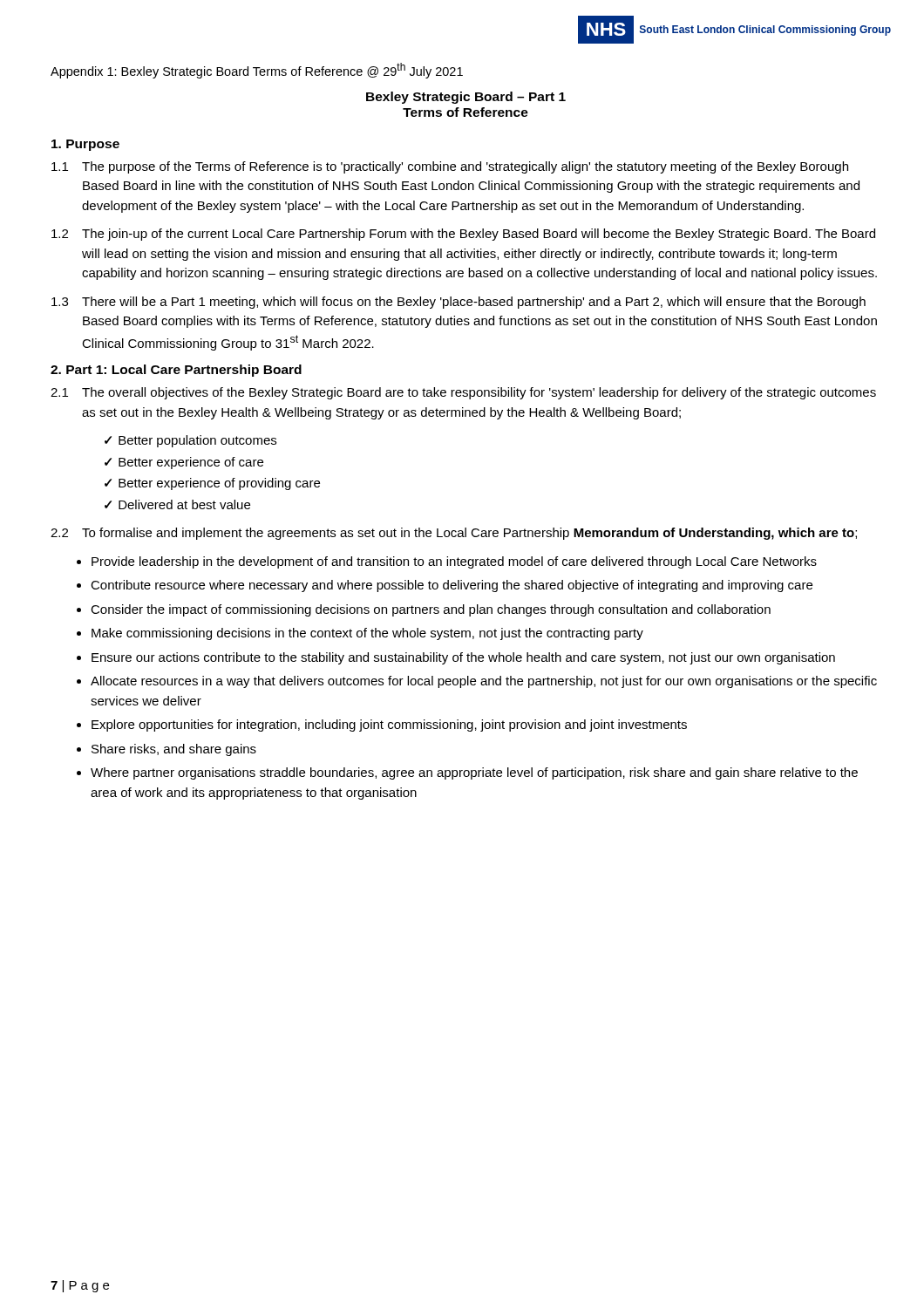Select the list item containing "Better population outcomes"
Screen dimensions: 1308x924
tap(197, 440)
